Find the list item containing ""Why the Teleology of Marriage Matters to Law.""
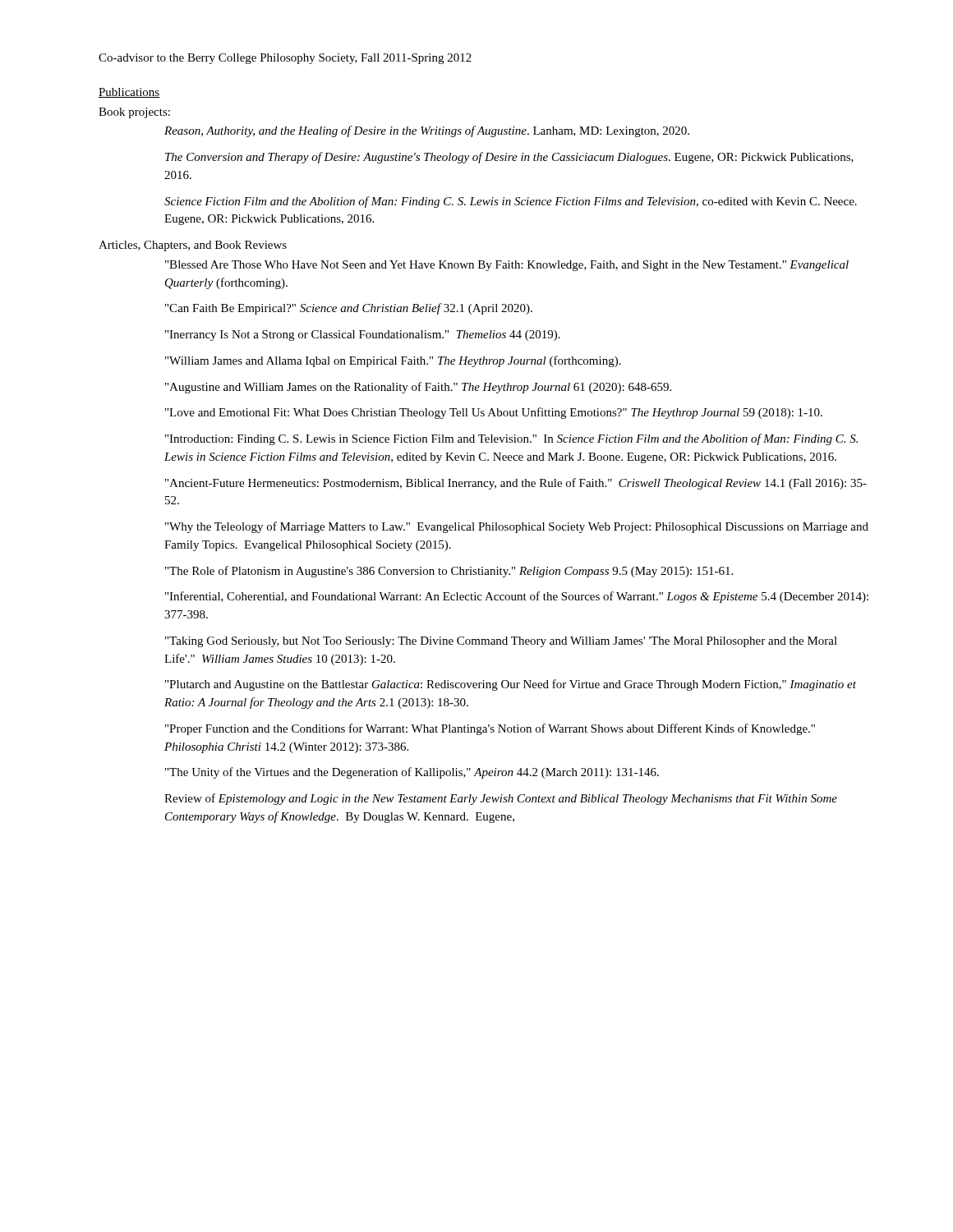The image size is (953, 1232). (x=516, y=535)
